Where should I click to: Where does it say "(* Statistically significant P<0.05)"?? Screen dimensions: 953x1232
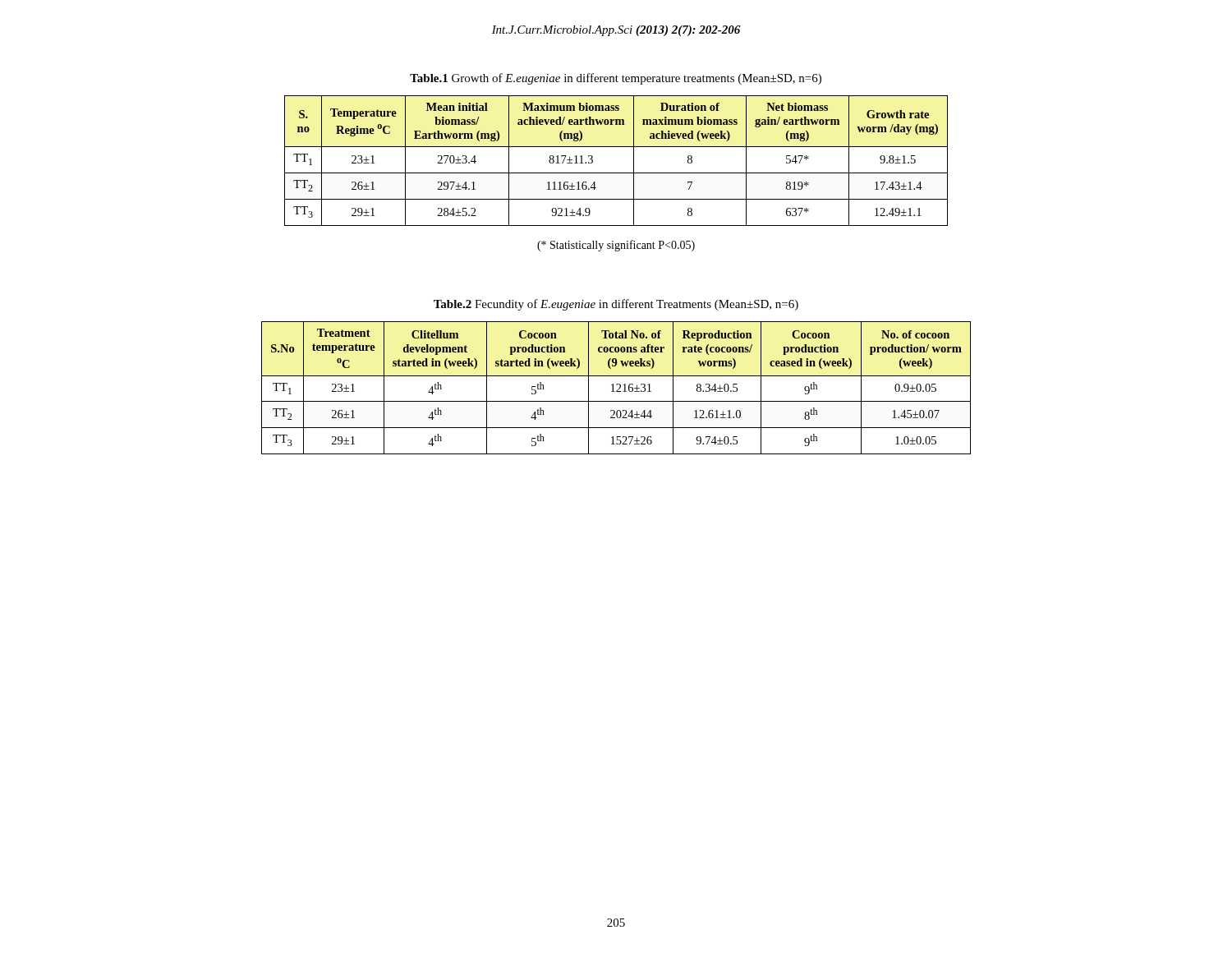[616, 245]
